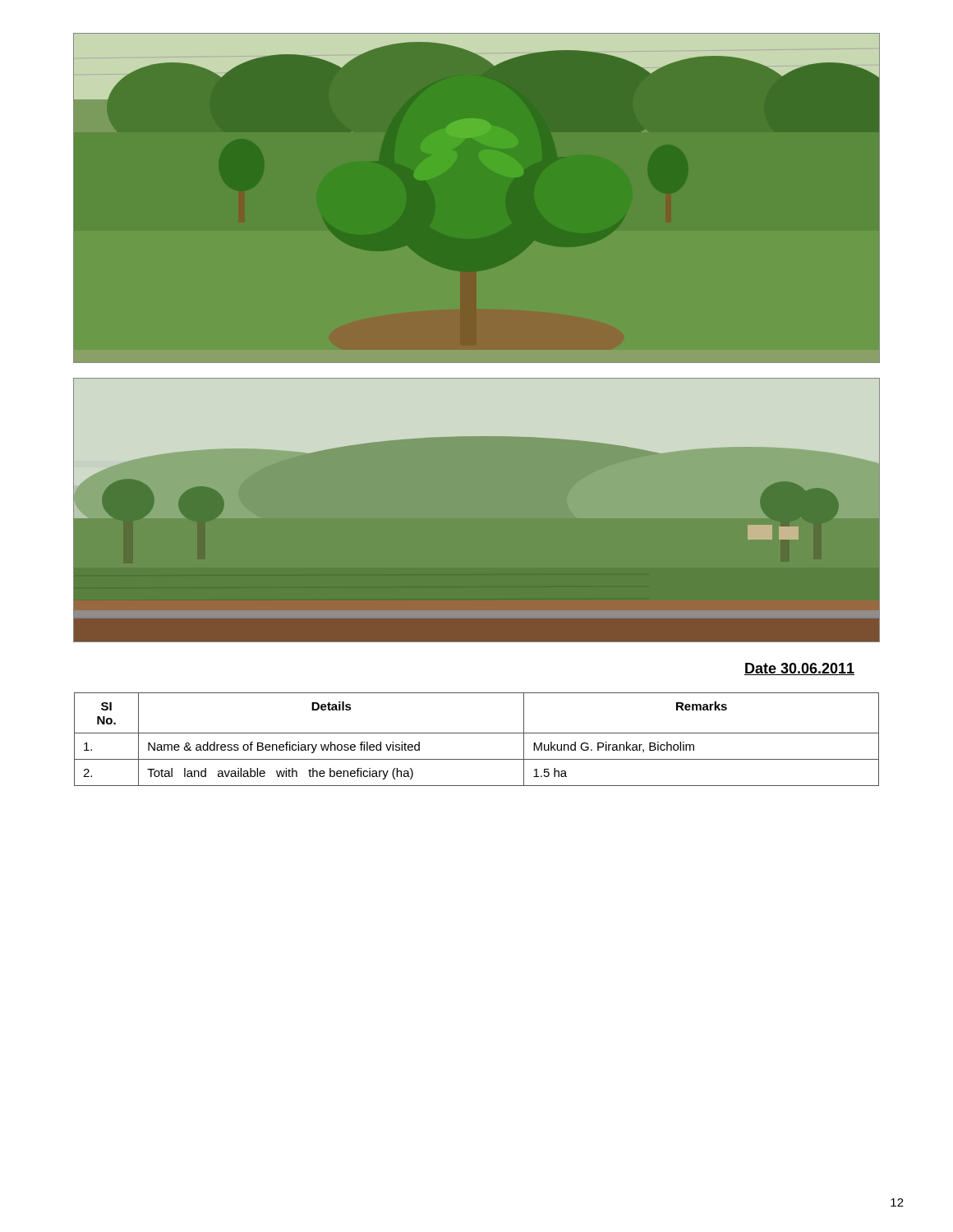Image resolution: width=953 pixels, height=1232 pixels.
Task: Click on the table containing "Total land available with the"
Action: (x=476, y=739)
